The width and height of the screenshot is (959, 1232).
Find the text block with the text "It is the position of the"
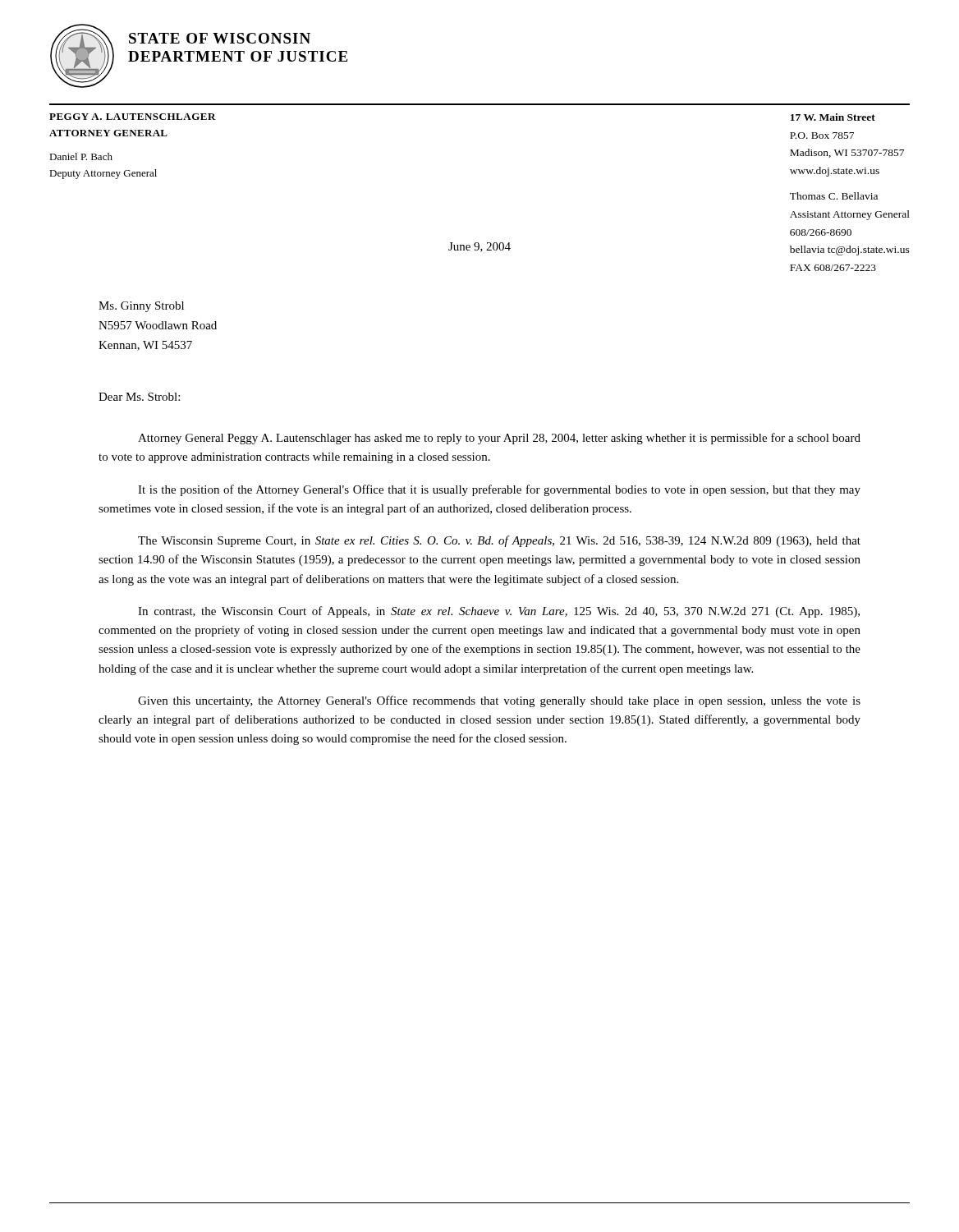tap(480, 499)
